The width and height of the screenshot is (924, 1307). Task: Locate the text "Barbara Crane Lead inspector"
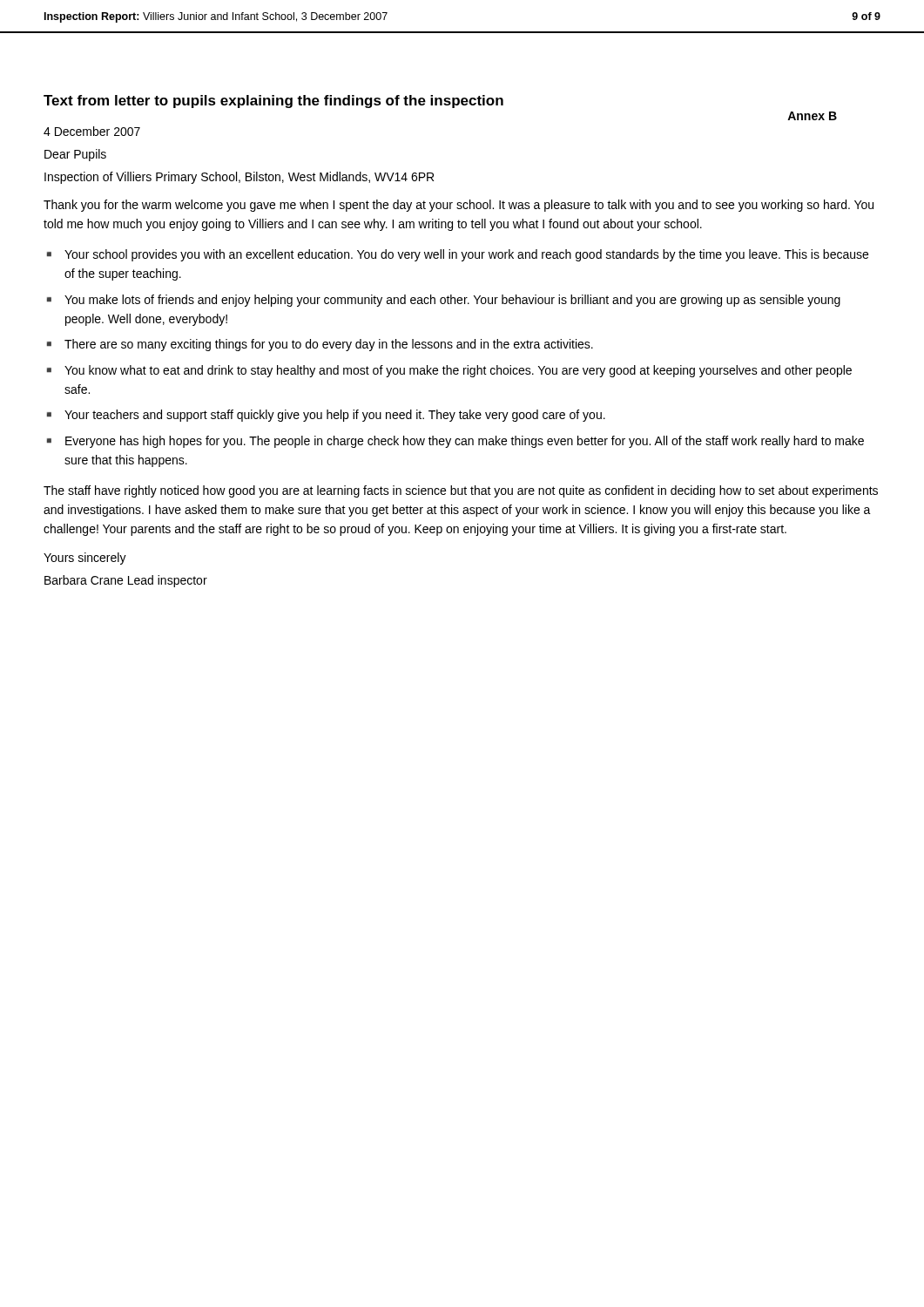pyautogui.click(x=125, y=581)
